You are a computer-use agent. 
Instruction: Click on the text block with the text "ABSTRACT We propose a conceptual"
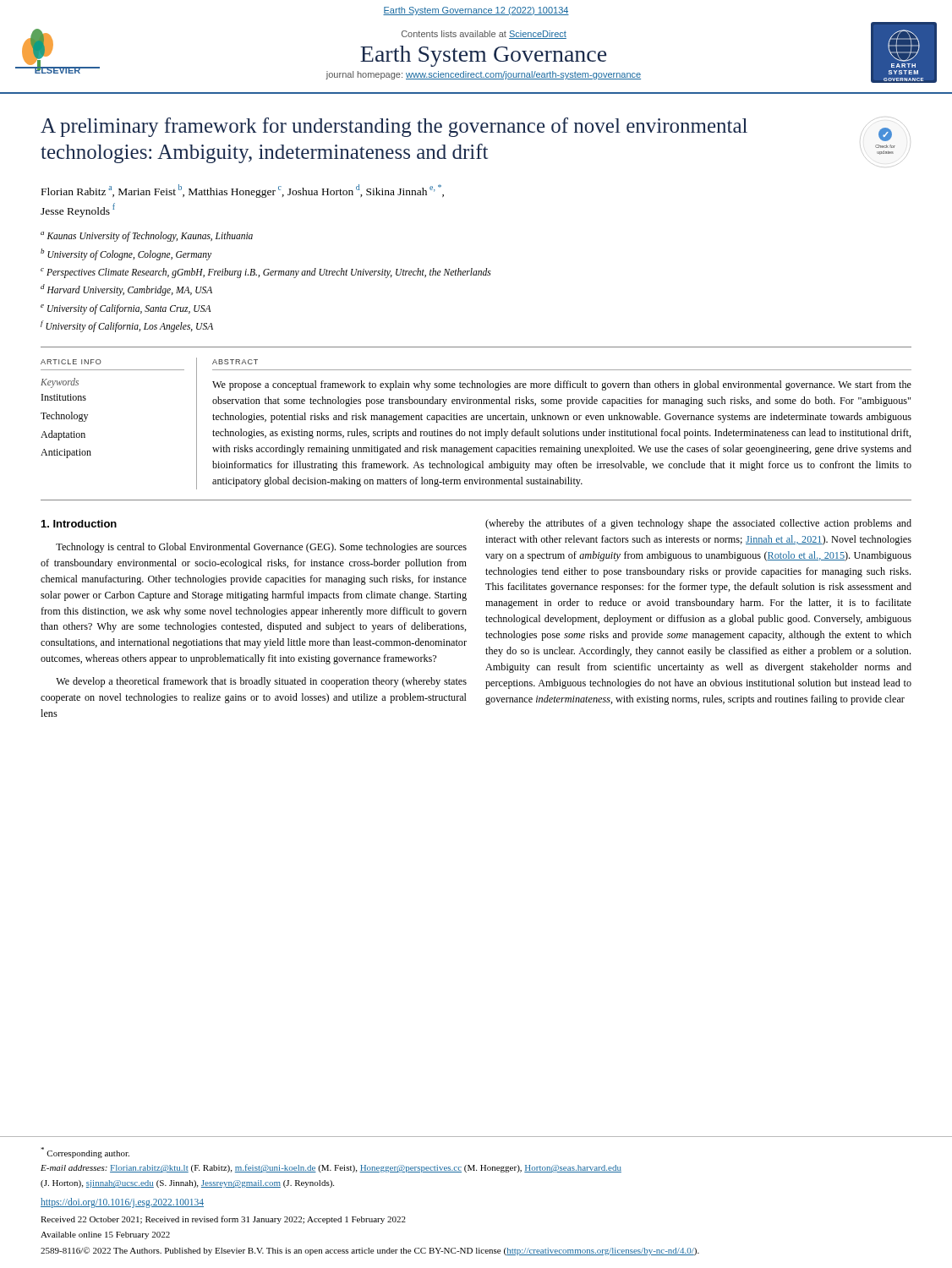[x=562, y=424]
